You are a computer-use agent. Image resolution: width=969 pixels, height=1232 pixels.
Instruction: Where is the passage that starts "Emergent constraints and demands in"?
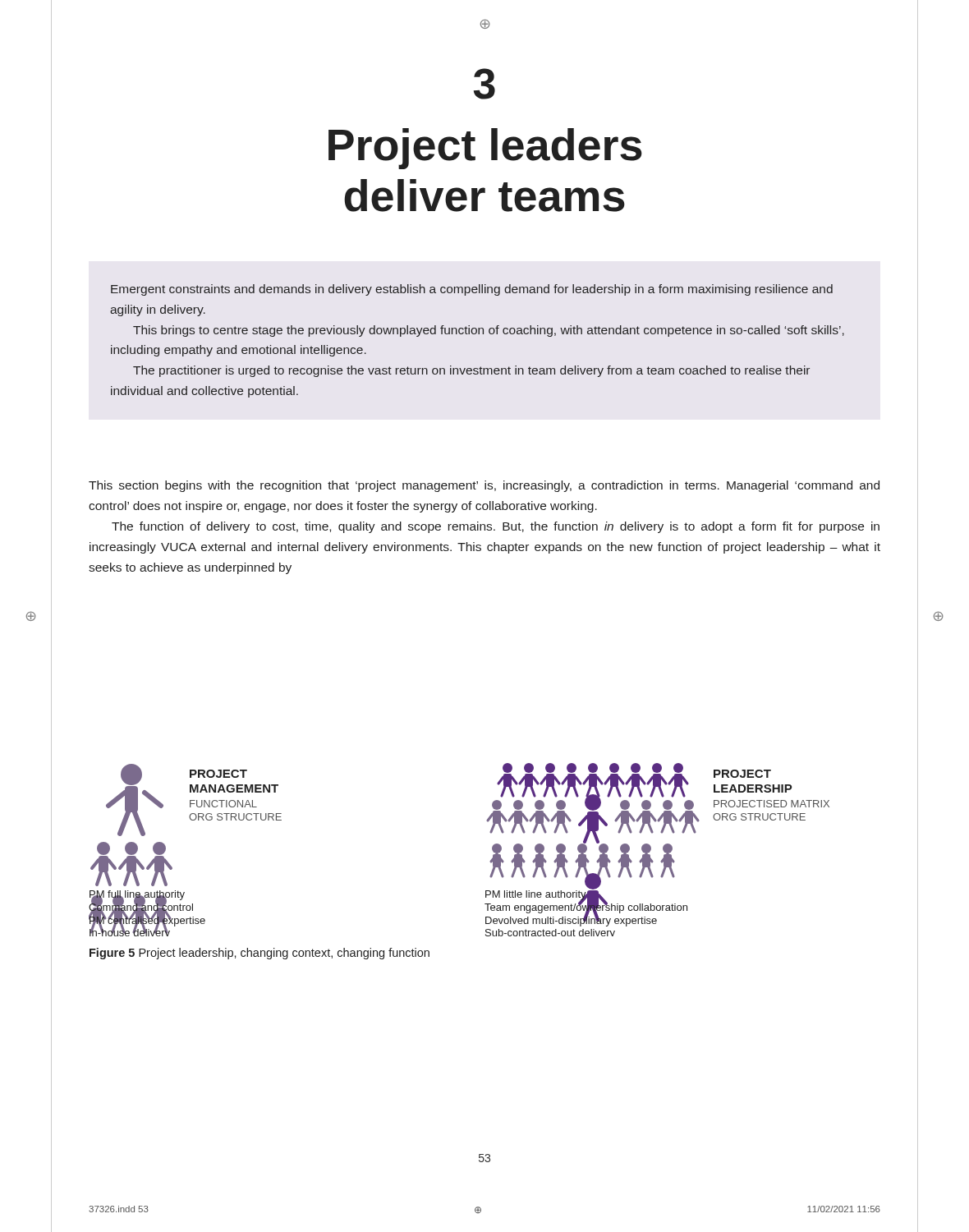click(484, 340)
